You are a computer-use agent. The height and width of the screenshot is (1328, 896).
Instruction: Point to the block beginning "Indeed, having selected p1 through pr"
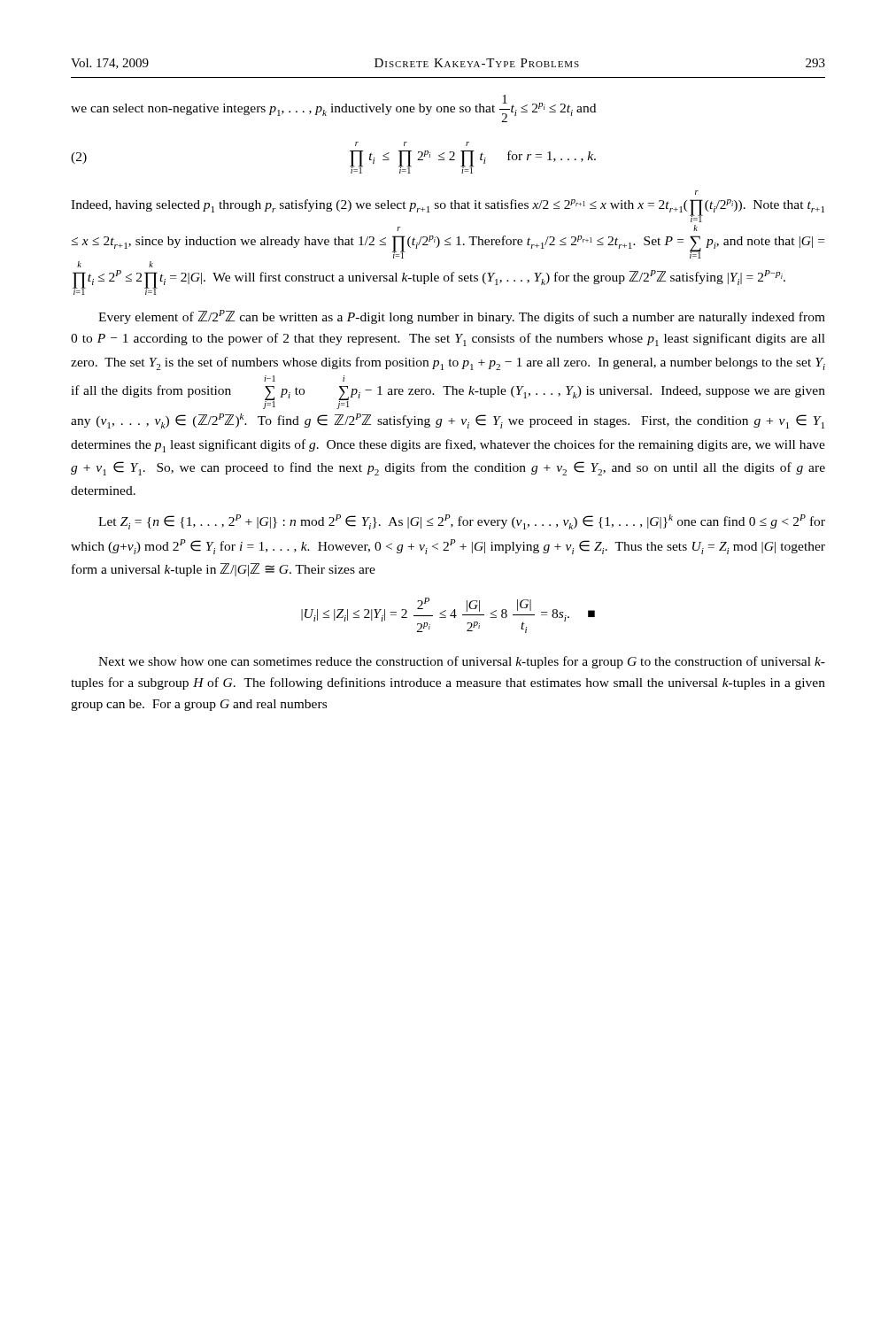448,242
